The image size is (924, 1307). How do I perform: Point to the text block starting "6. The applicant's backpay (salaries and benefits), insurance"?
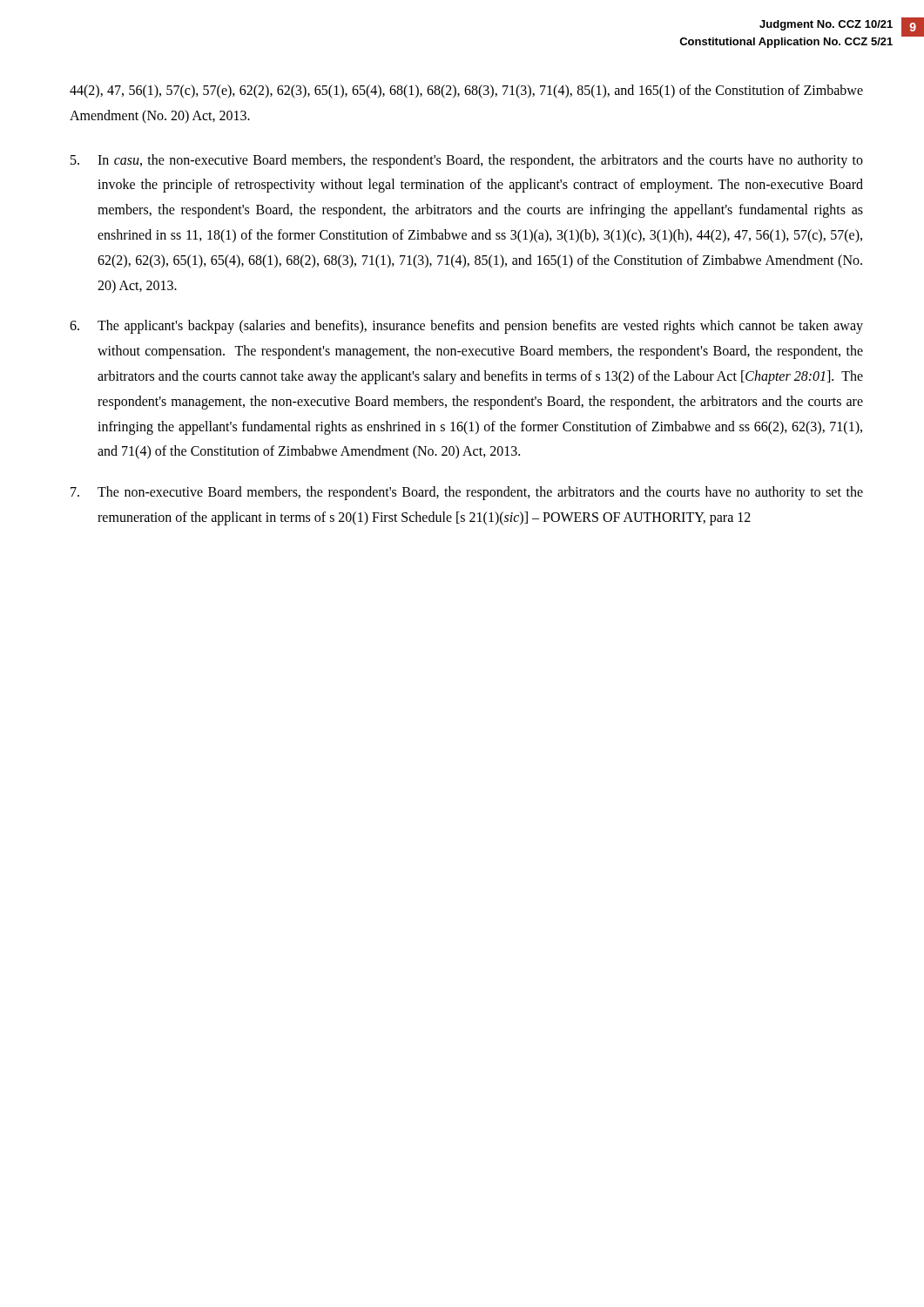[466, 389]
